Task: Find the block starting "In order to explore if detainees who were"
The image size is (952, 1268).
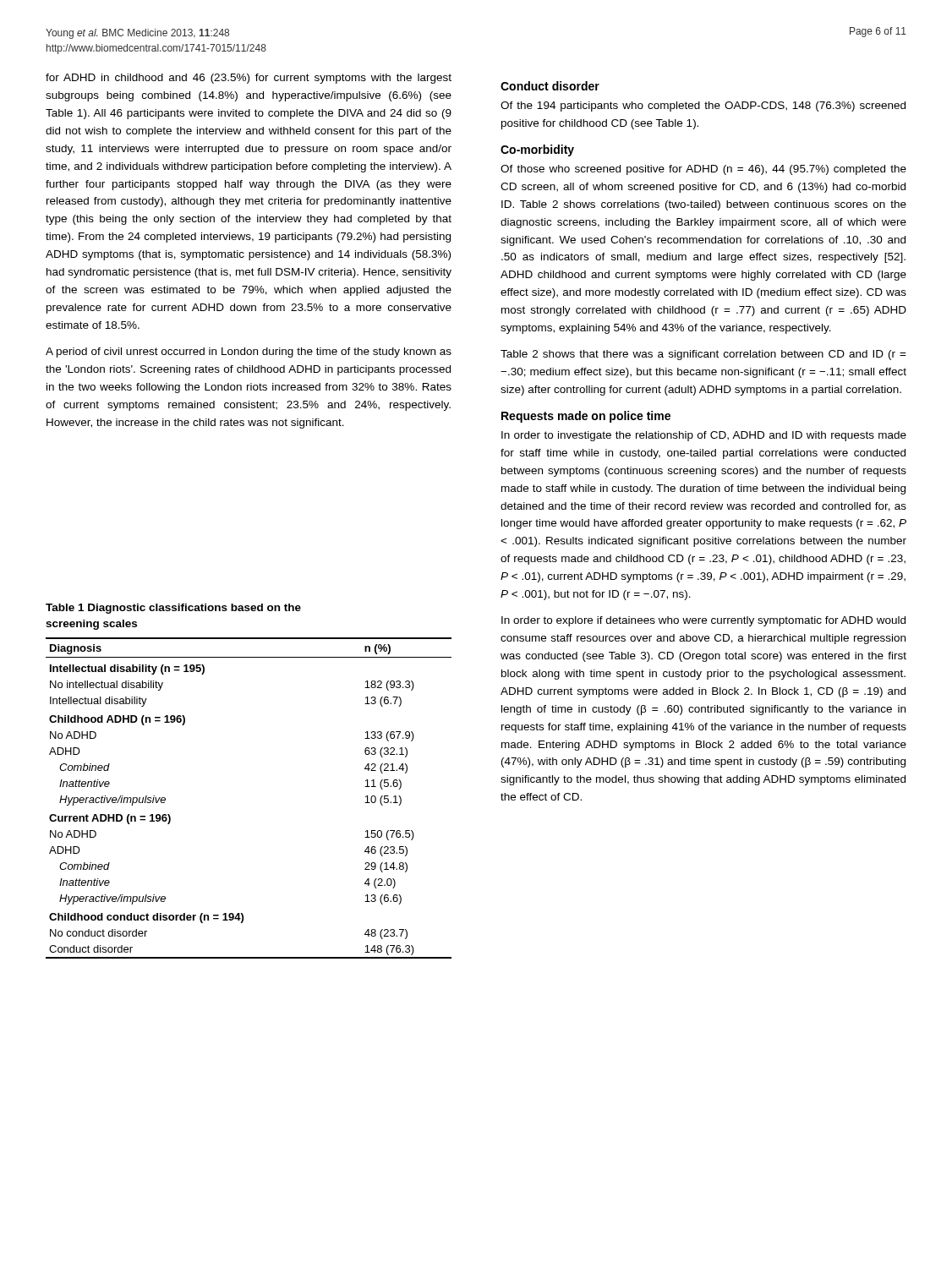Action: point(703,708)
